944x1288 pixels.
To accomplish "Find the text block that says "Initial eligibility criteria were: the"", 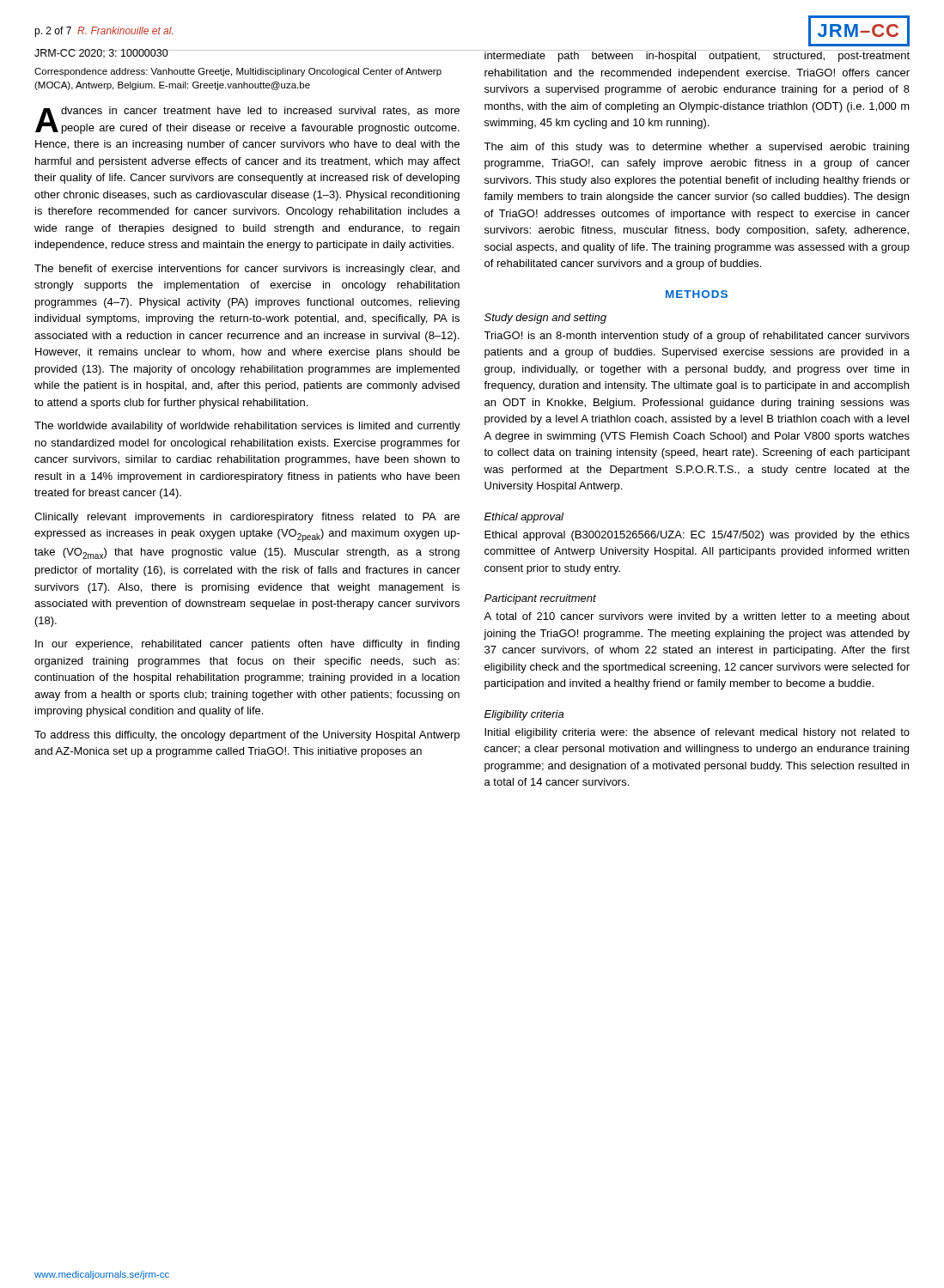I will tap(697, 757).
